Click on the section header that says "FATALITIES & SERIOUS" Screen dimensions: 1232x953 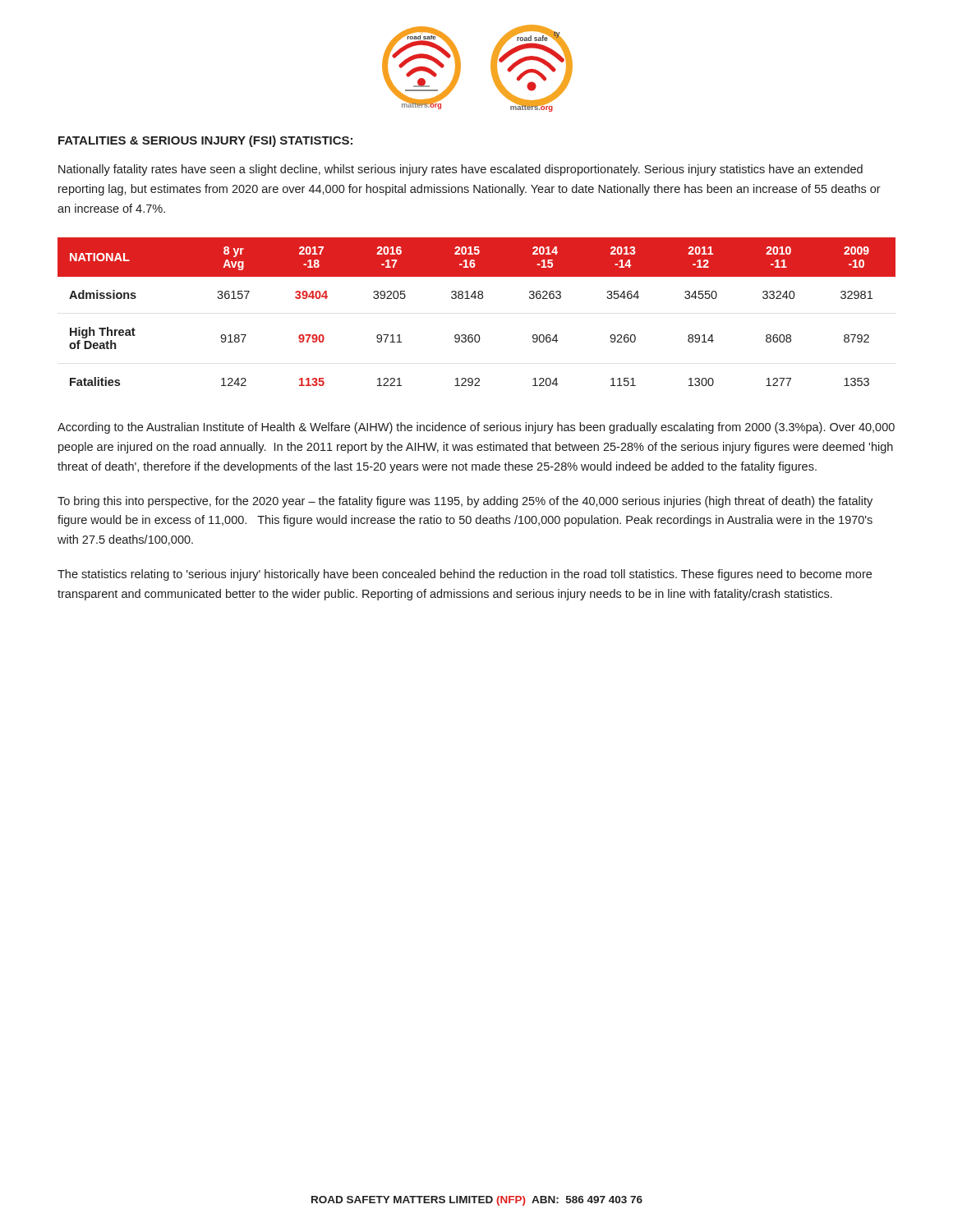tap(206, 140)
